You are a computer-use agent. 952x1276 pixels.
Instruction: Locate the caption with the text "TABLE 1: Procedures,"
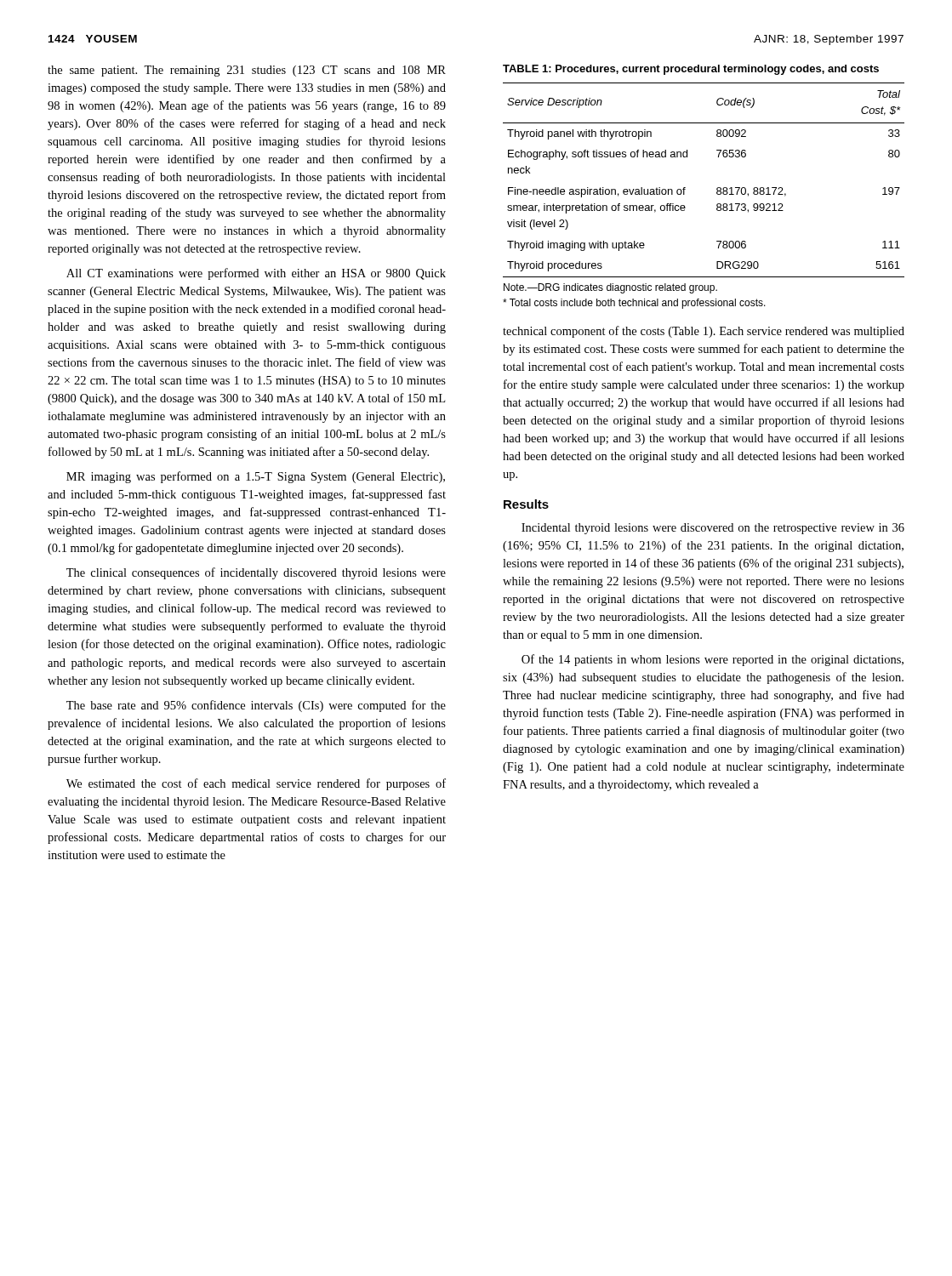click(x=691, y=69)
